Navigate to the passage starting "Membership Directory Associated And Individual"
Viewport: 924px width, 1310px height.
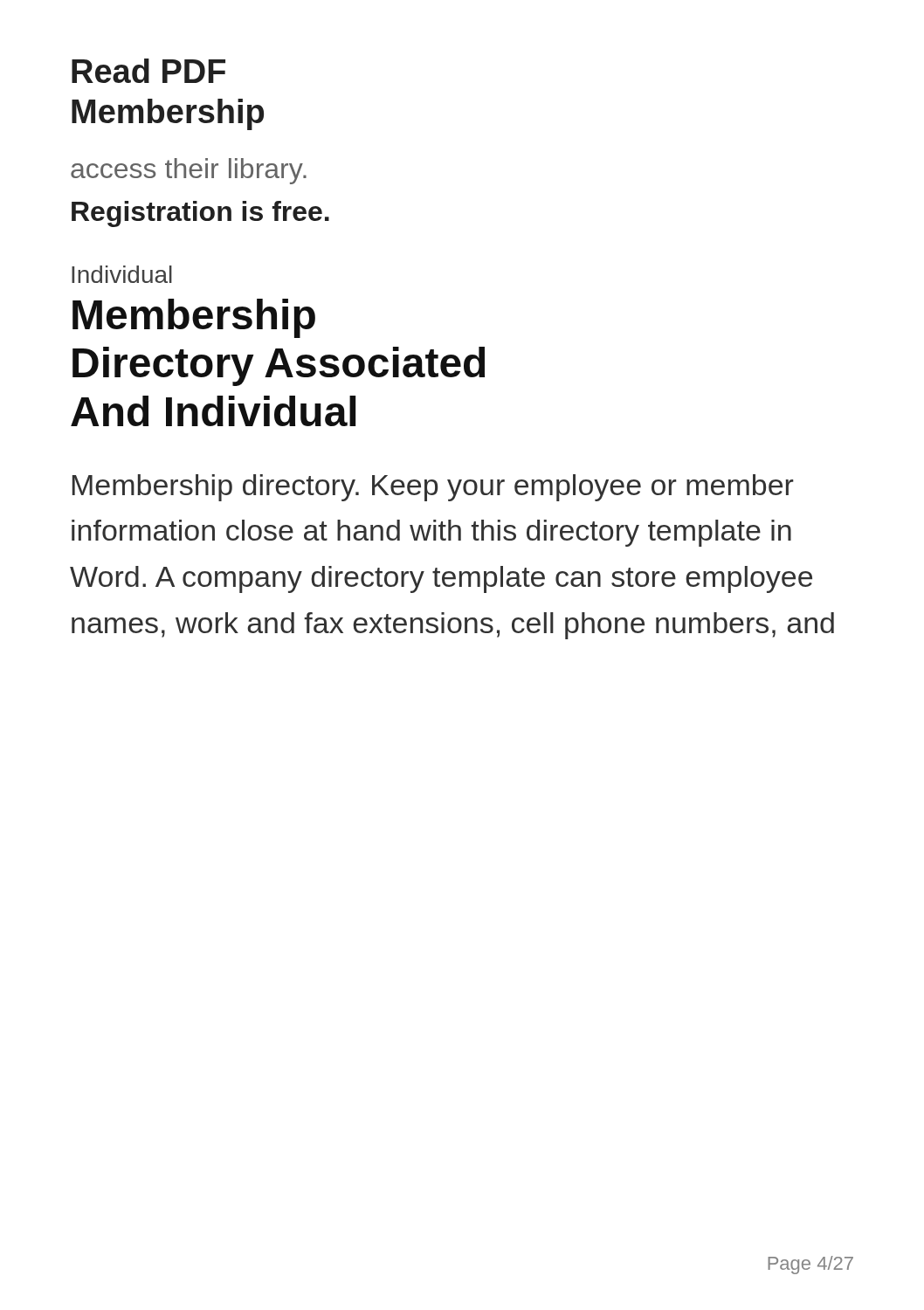462,363
